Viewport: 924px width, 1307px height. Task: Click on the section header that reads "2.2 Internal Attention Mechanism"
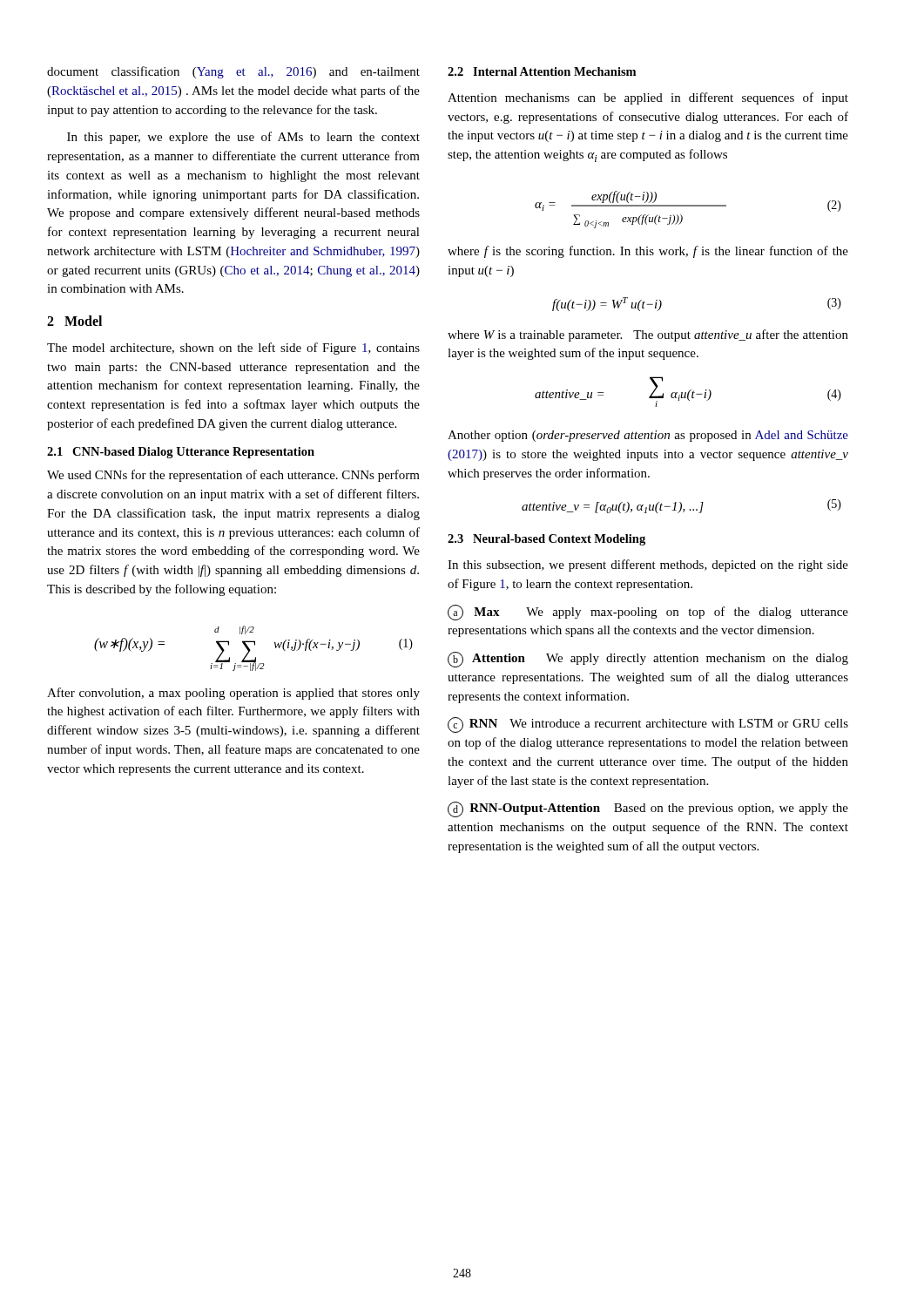(542, 71)
